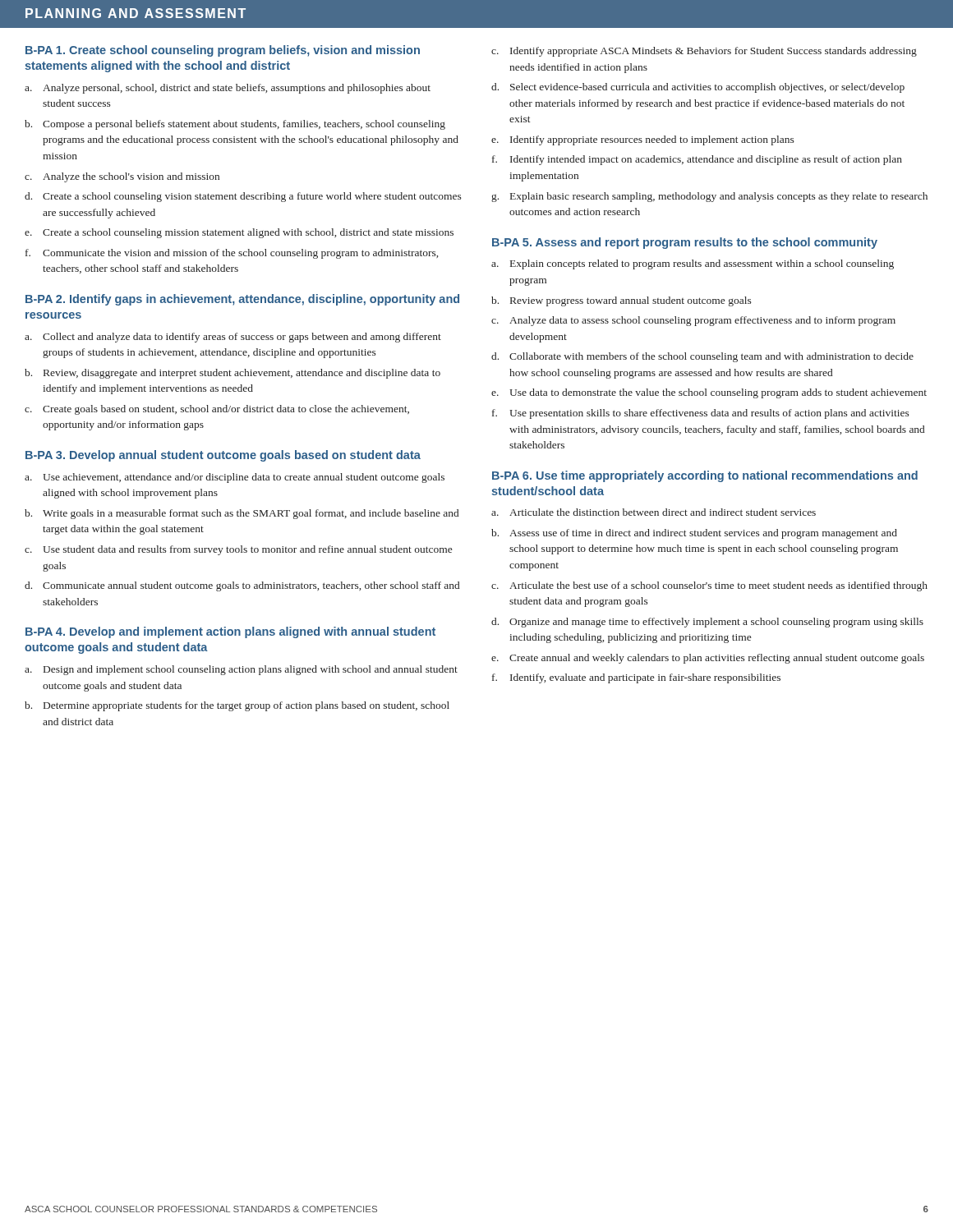This screenshot has width=953, height=1232.
Task: Find the block on this page that starts "b.Compose a personal beliefs statement about students,"
Action: click(243, 140)
